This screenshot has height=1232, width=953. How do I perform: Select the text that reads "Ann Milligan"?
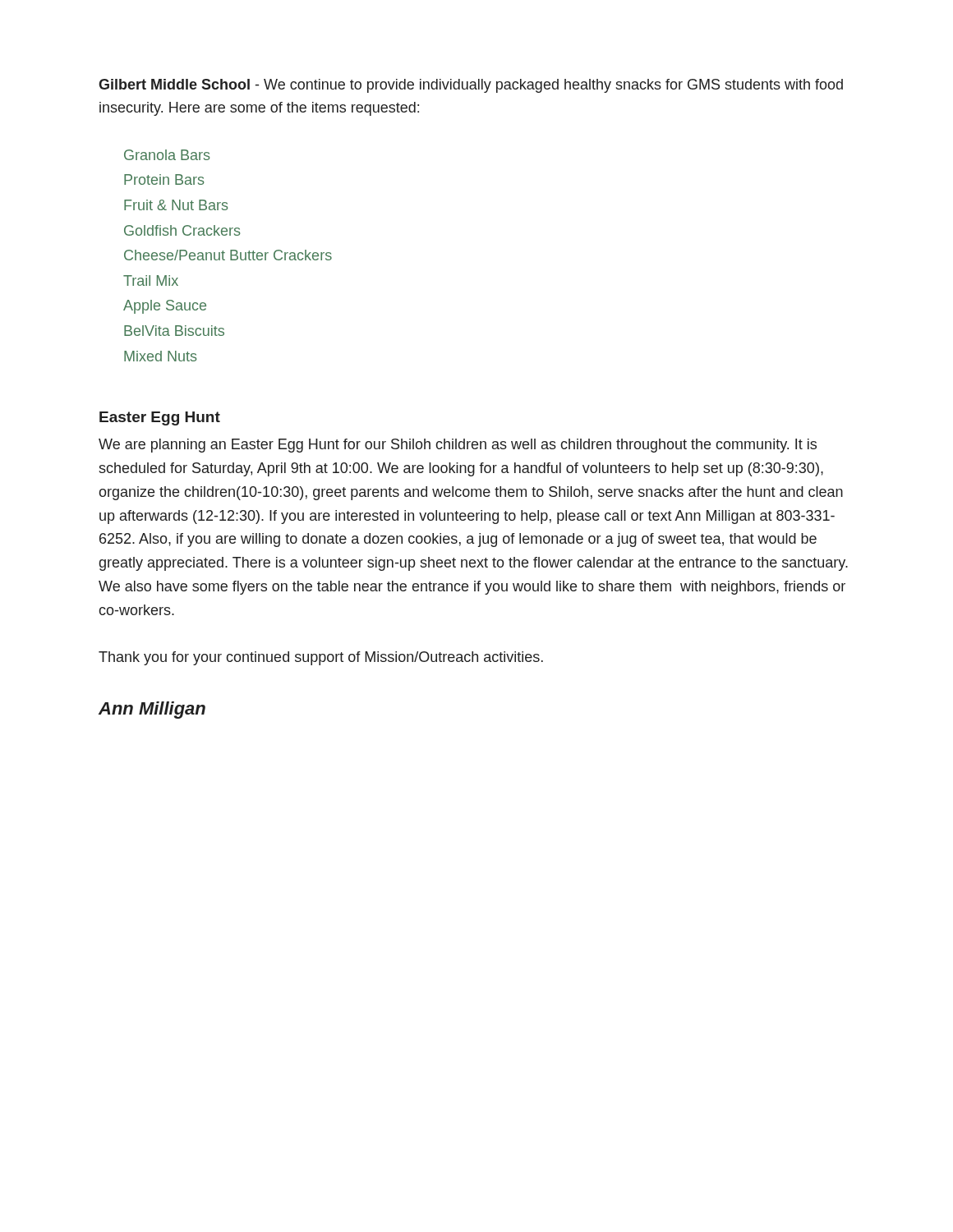(152, 709)
